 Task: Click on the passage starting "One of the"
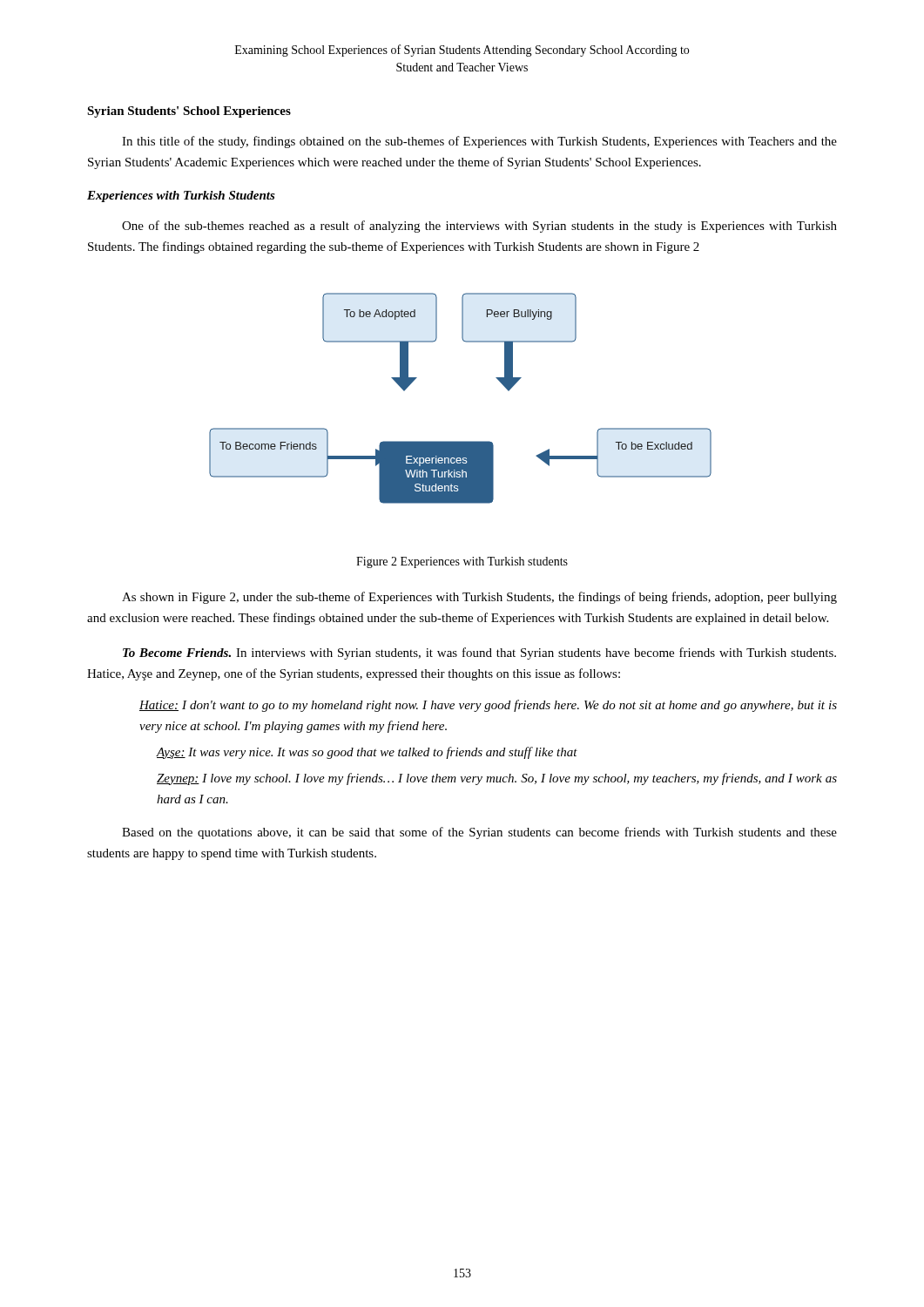click(x=462, y=236)
